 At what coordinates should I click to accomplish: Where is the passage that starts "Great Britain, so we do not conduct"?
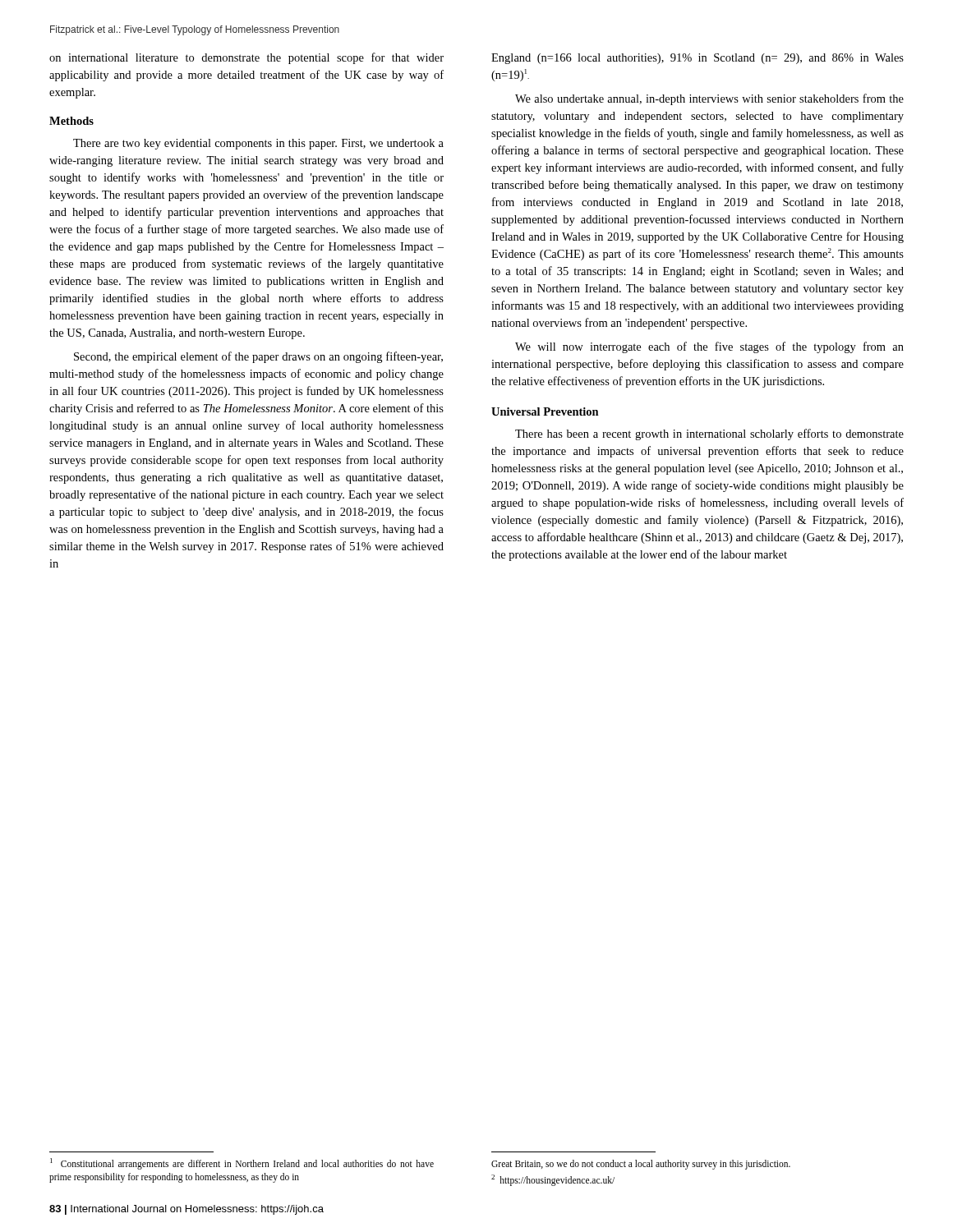point(698,1169)
